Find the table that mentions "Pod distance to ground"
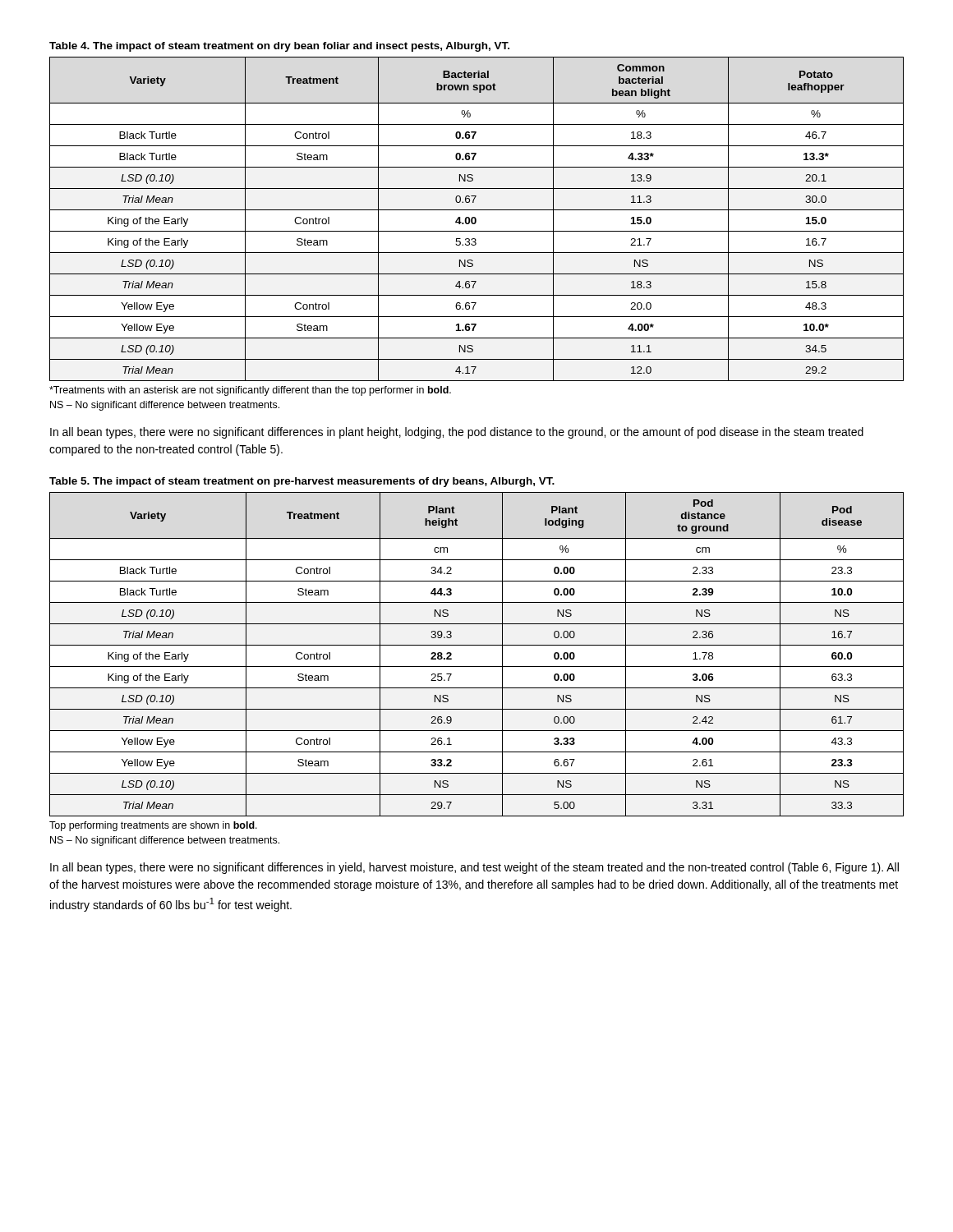The width and height of the screenshot is (953, 1232). (476, 654)
